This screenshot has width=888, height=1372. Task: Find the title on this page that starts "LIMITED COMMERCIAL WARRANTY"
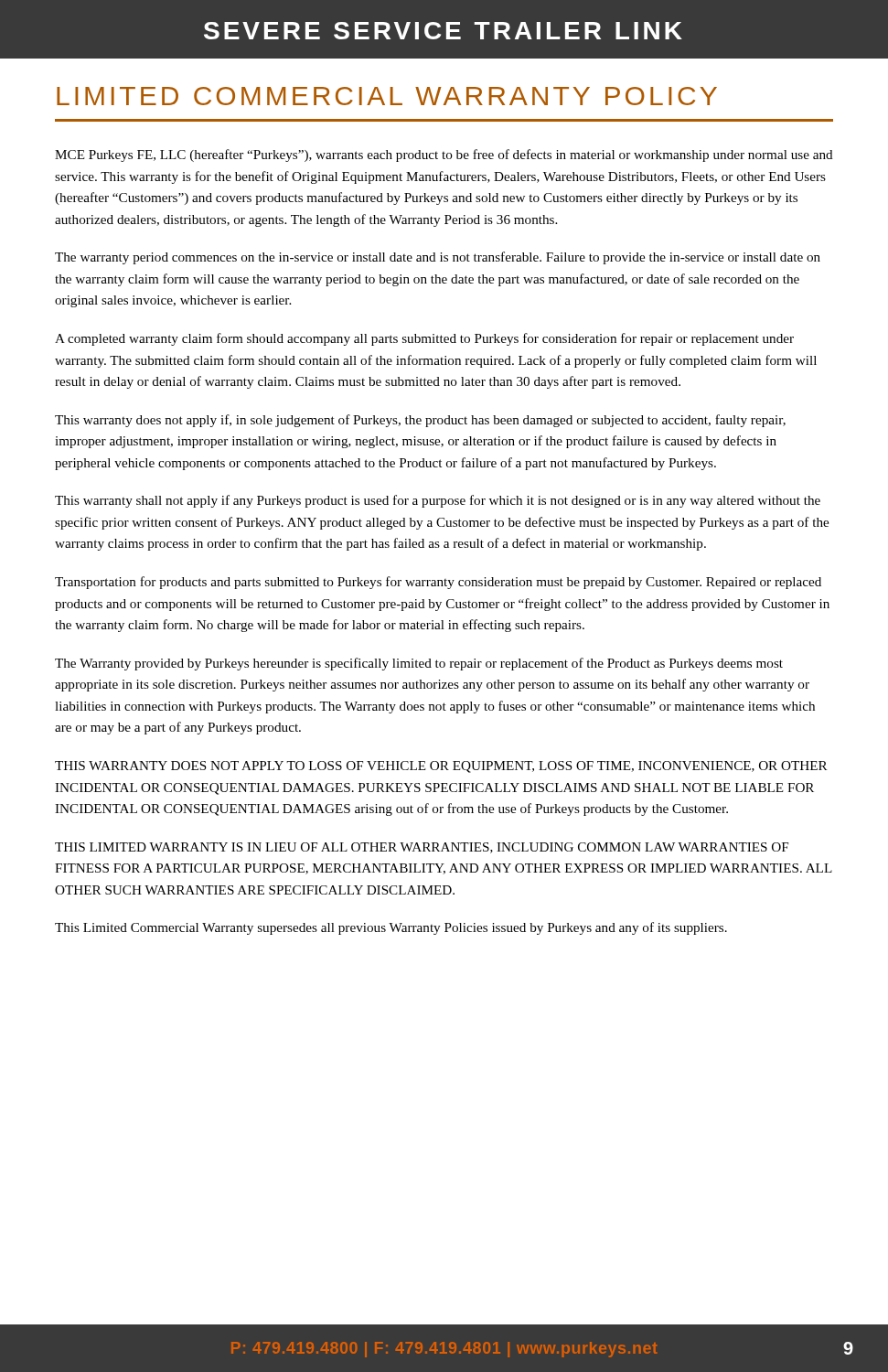coord(444,101)
